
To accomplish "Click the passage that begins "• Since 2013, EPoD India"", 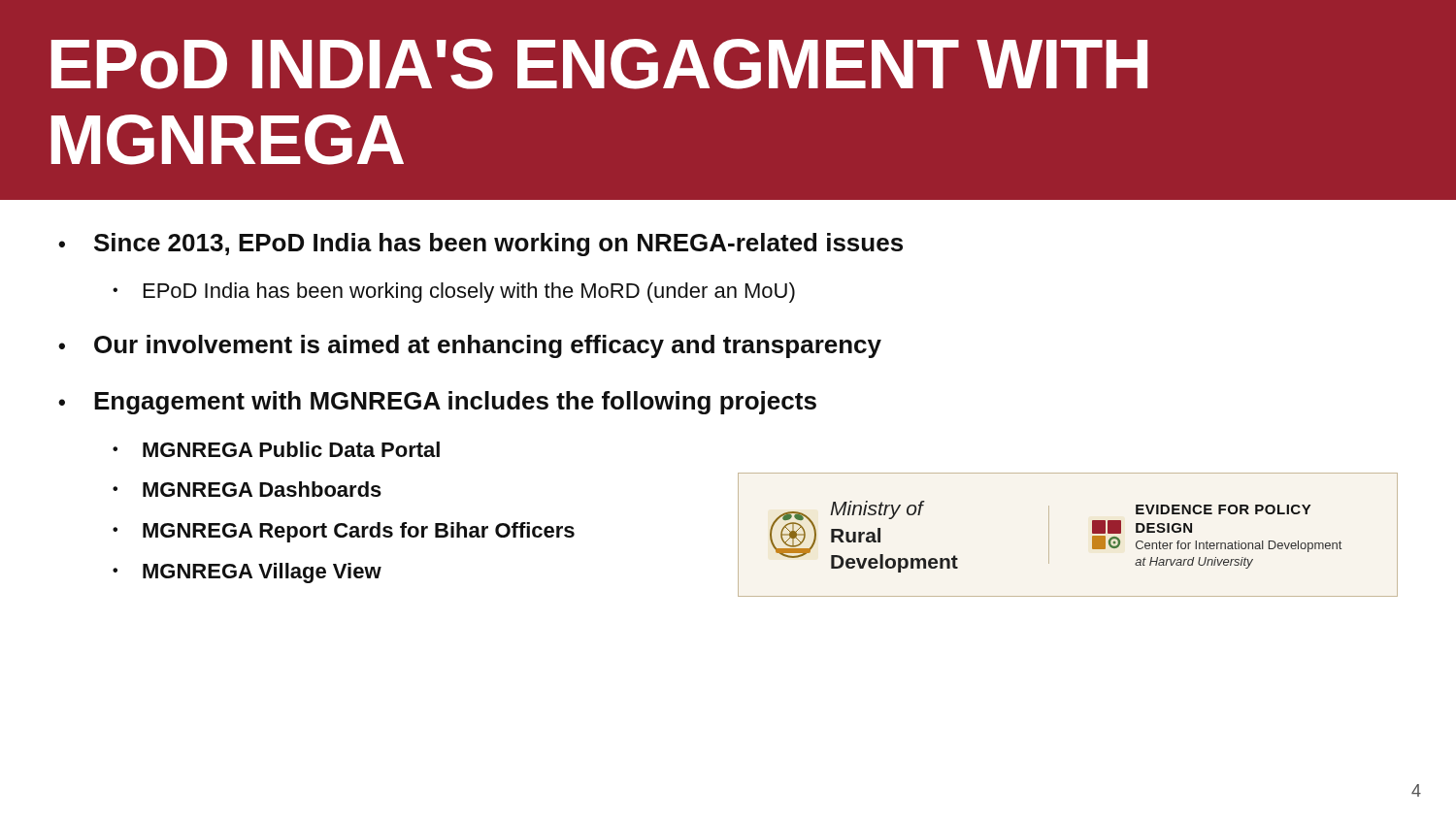I will pos(481,243).
